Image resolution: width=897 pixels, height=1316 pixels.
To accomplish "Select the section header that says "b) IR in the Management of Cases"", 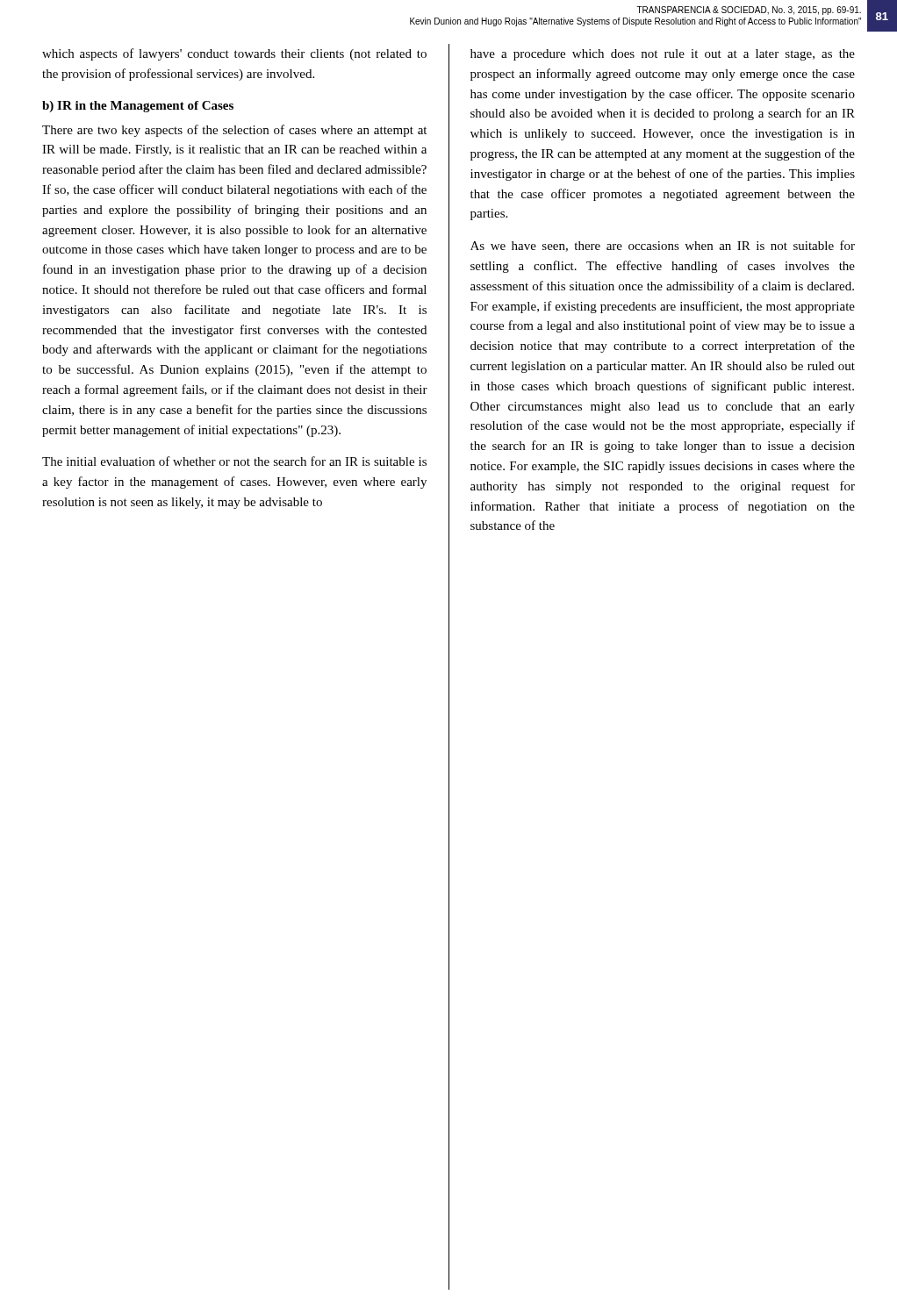I will tap(138, 105).
